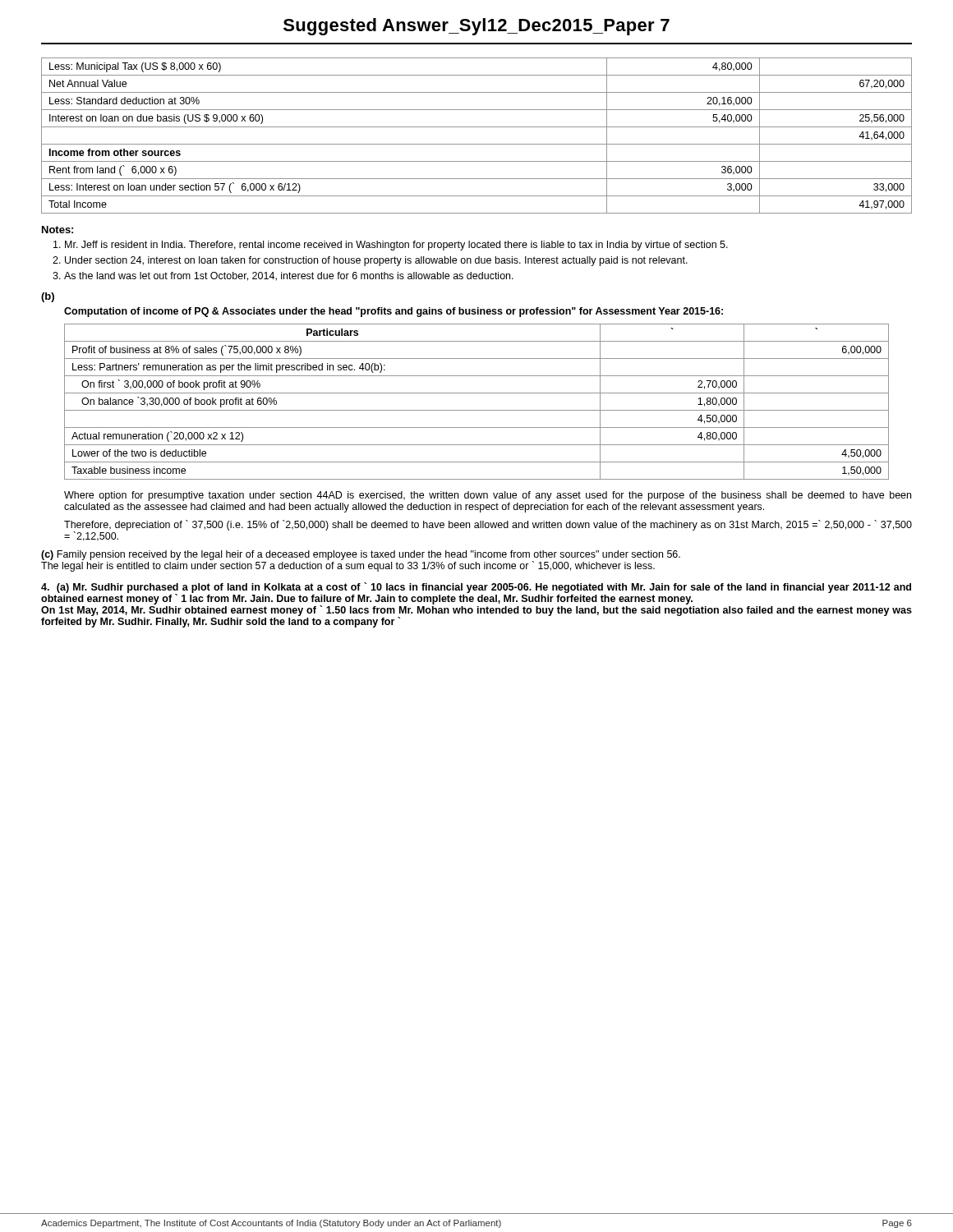Navigate to the region starting "Where option for presumptive taxation under section 44AD"
Screen dimensions: 1232x953
[x=488, y=501]
